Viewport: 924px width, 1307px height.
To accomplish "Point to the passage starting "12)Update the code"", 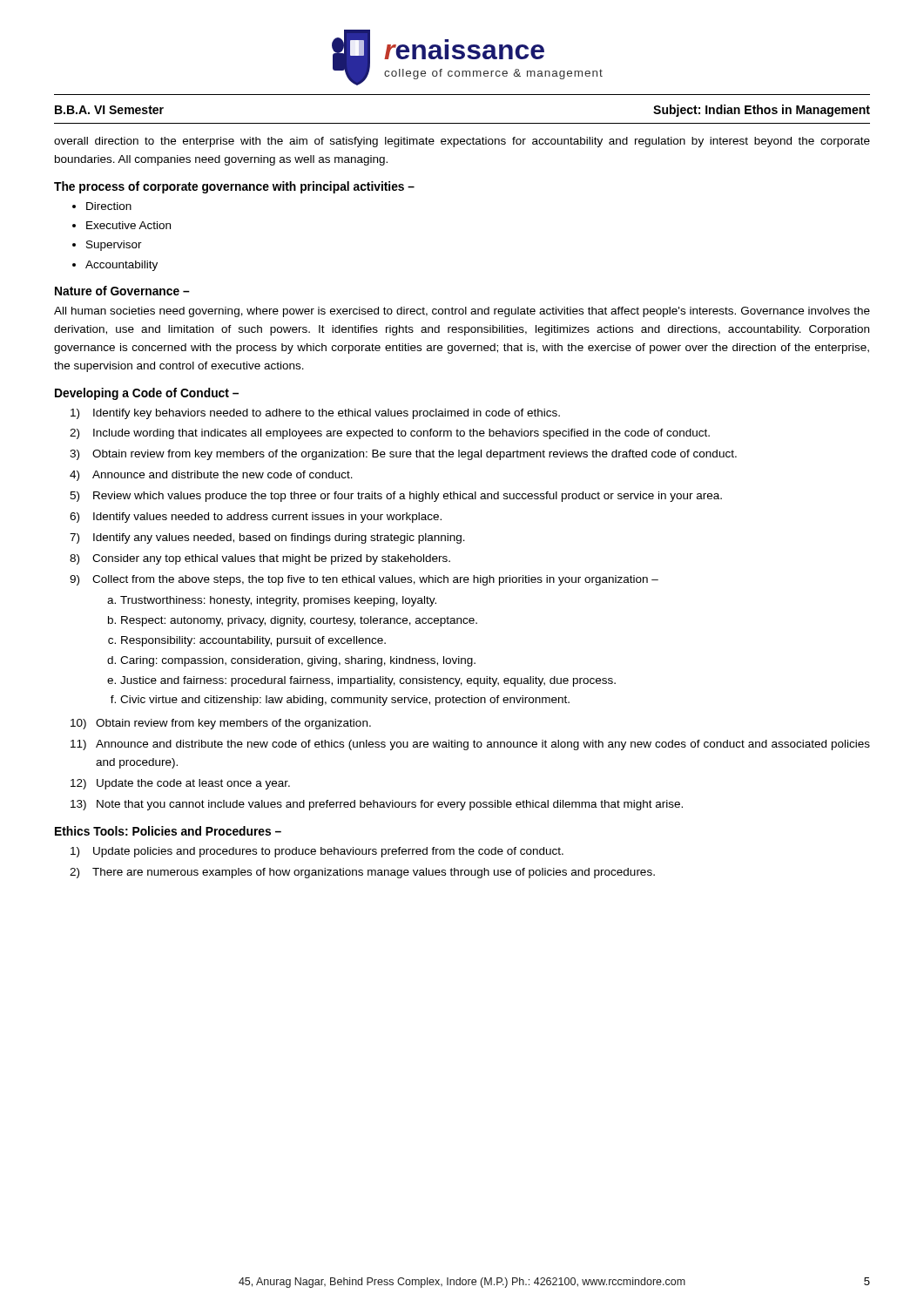I will point(180,784).
